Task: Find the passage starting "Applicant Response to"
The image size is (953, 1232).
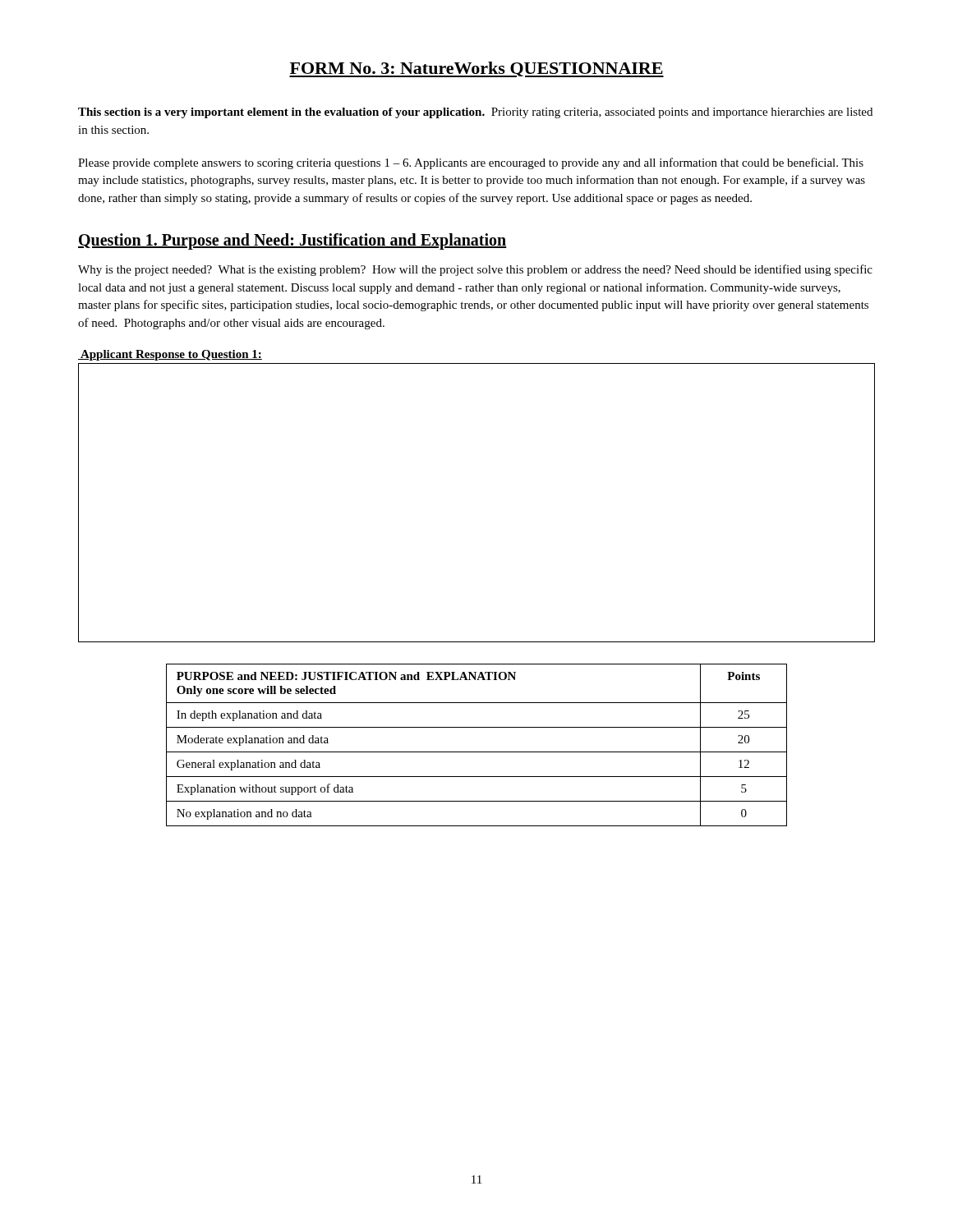Action: pos(170,354)
